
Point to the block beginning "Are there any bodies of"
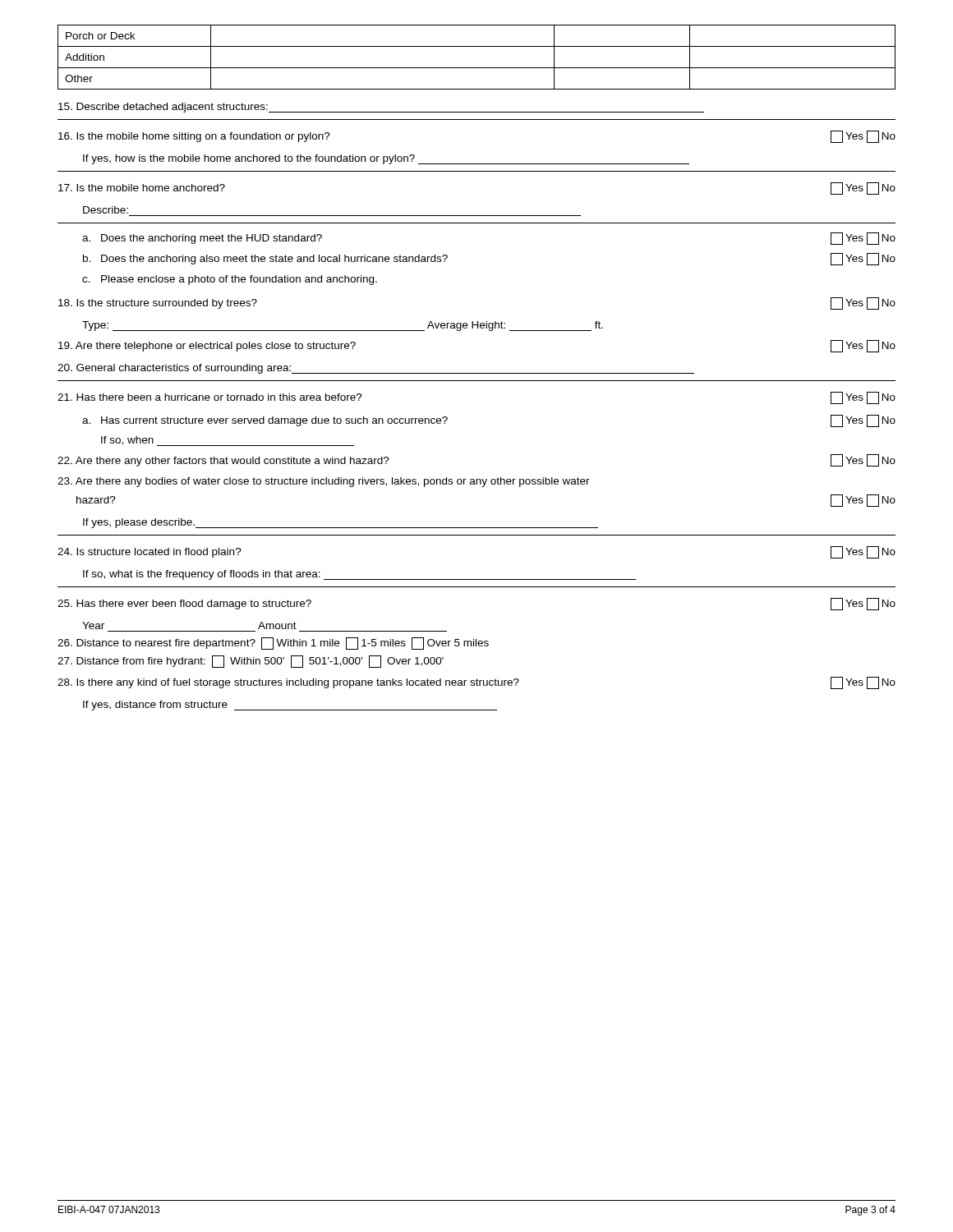tap(324, 482)
